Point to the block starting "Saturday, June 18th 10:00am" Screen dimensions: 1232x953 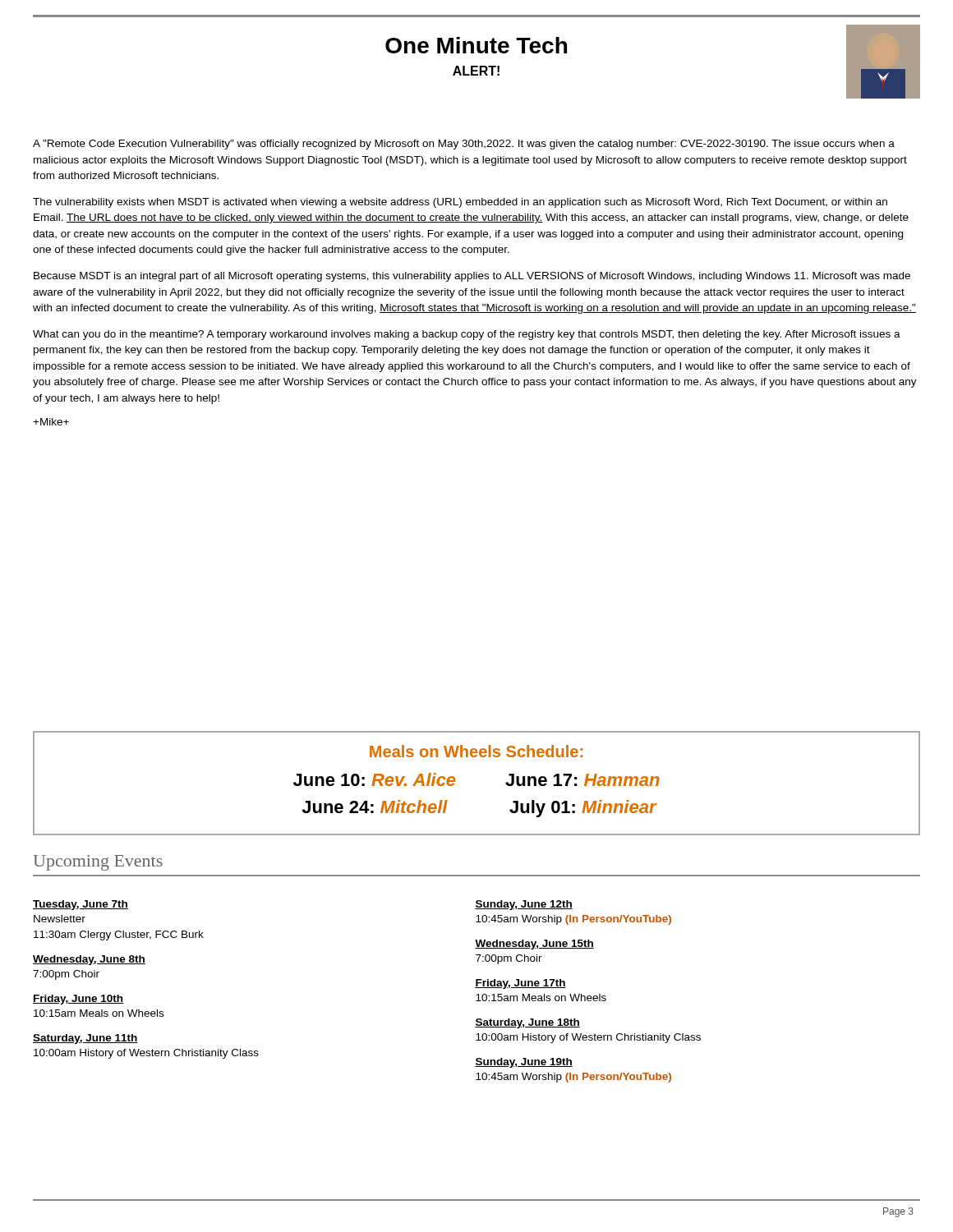[706, 1030]
